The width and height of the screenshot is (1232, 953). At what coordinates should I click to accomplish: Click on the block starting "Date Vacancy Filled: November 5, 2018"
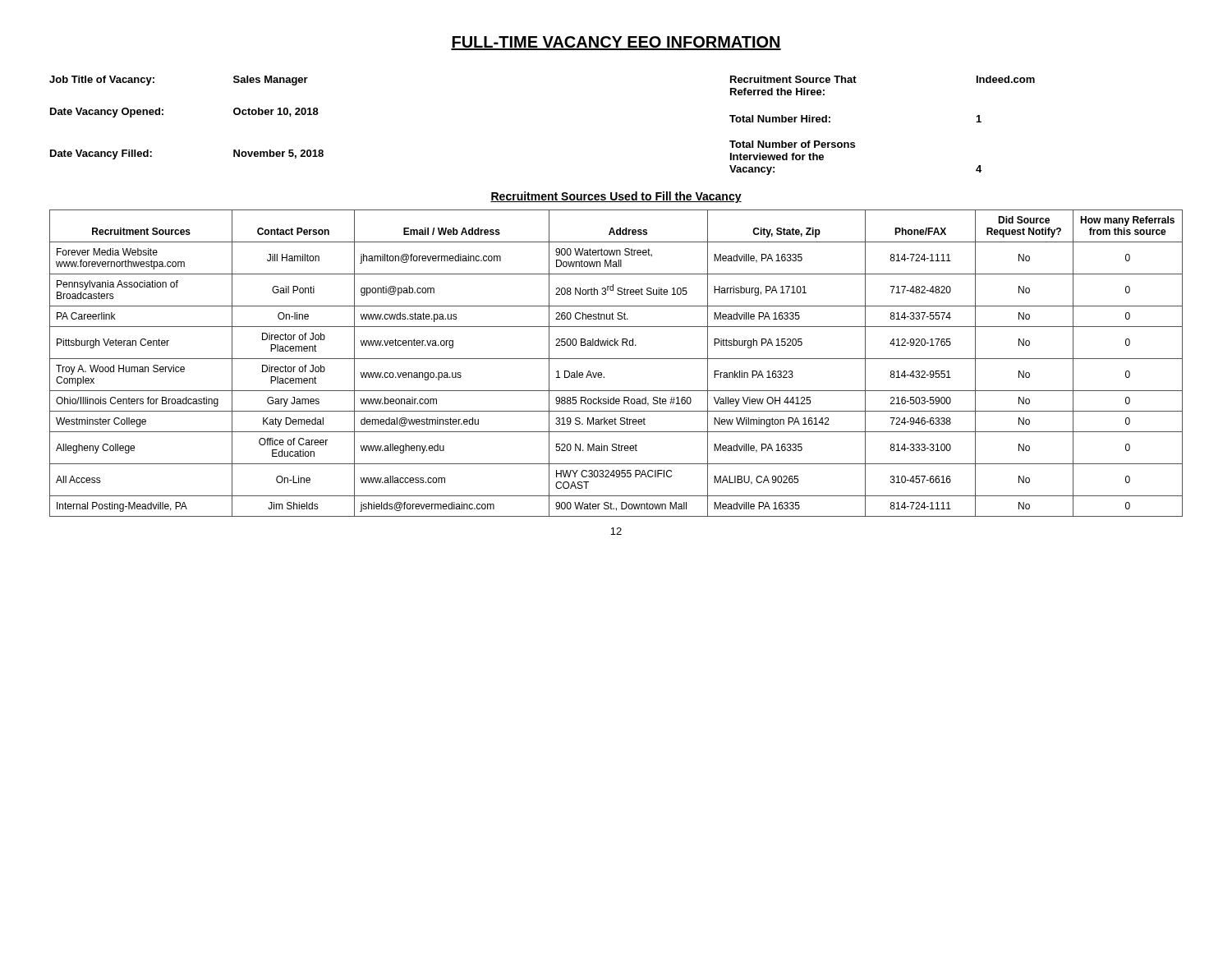click(x=97, y=154)
